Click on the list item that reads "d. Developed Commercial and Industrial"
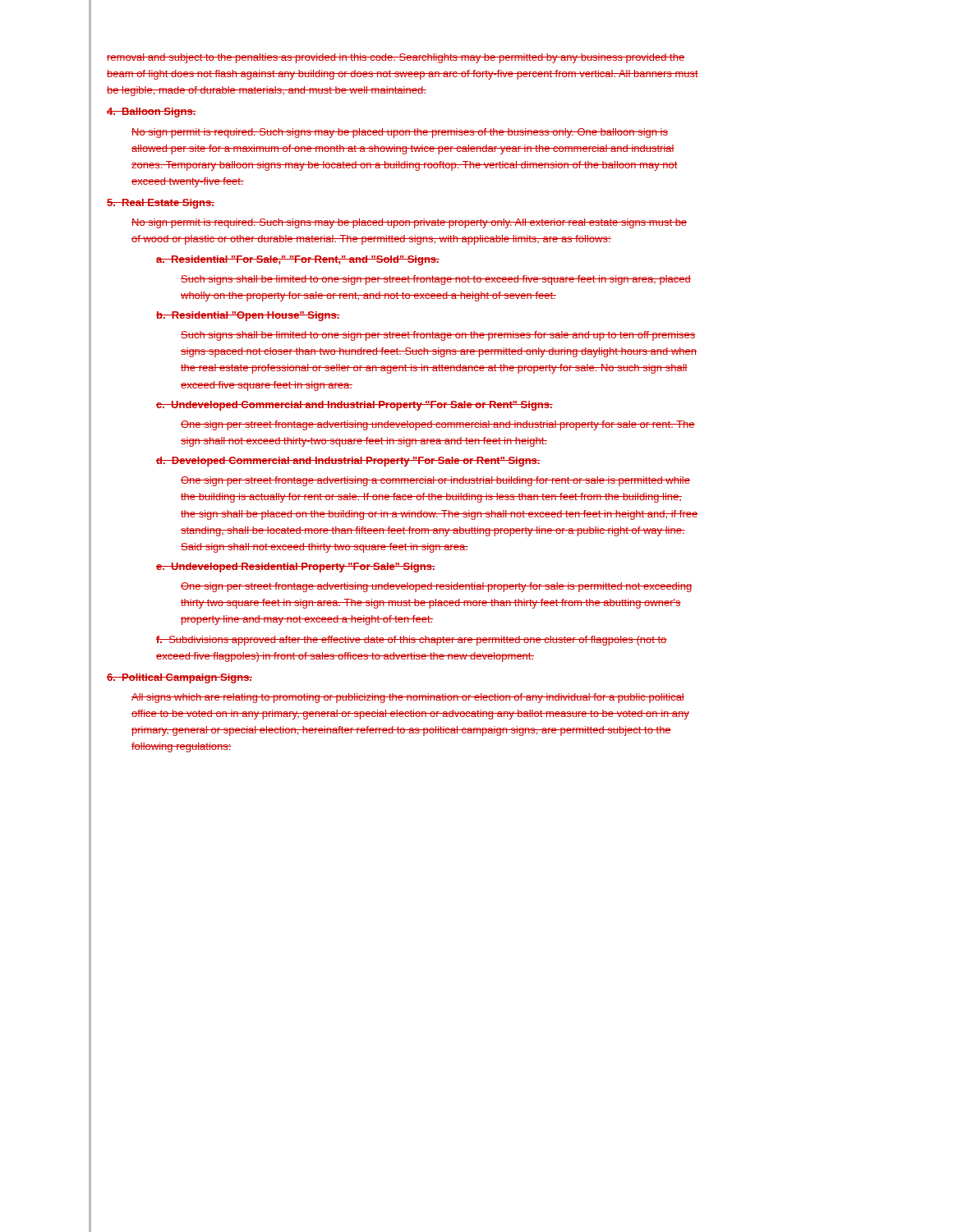The image size is (953, 1232). [348, 460]
